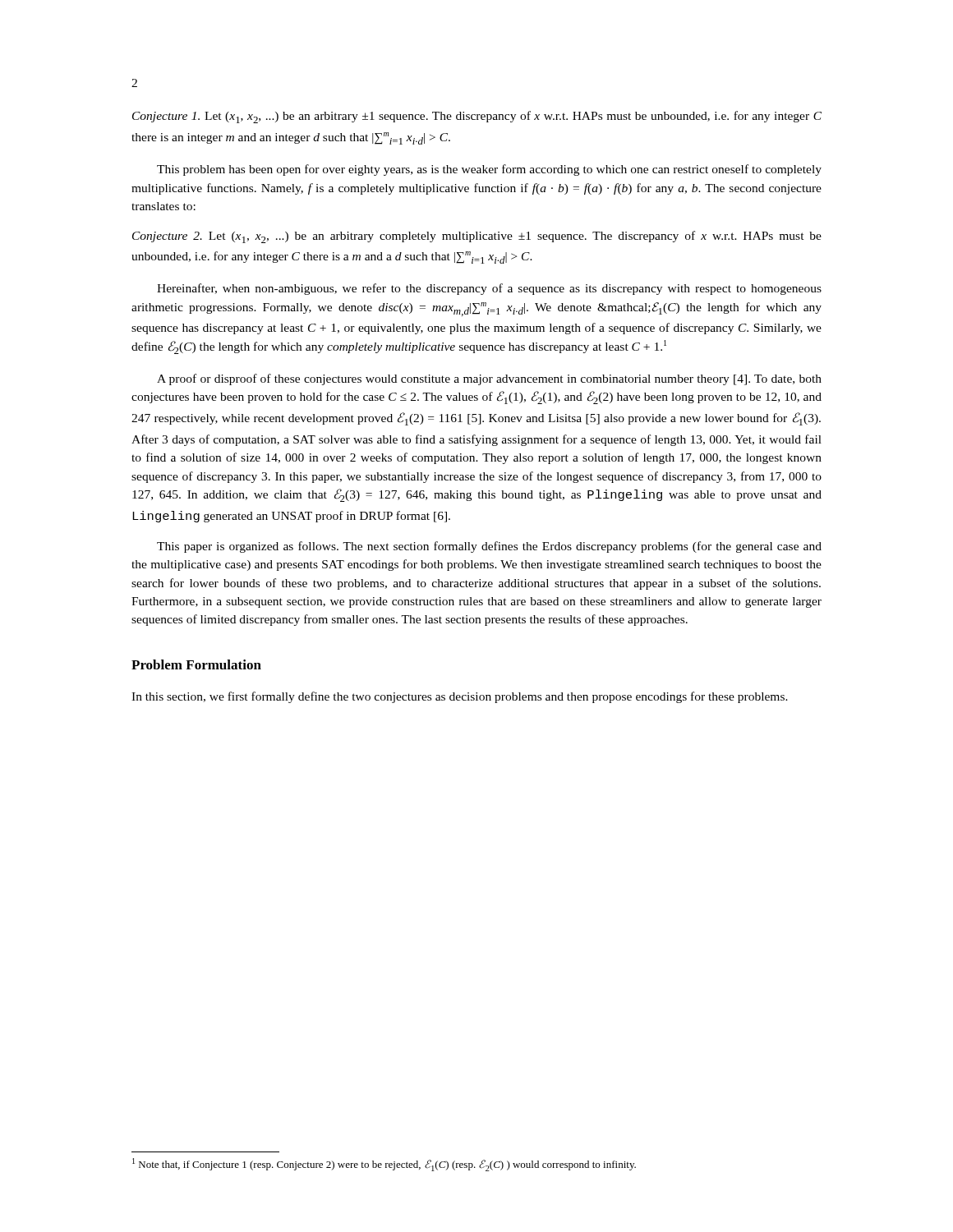Find the text starting "In this section, we first formally define"
953x1232 pixels.
click(x=460, y=696)
